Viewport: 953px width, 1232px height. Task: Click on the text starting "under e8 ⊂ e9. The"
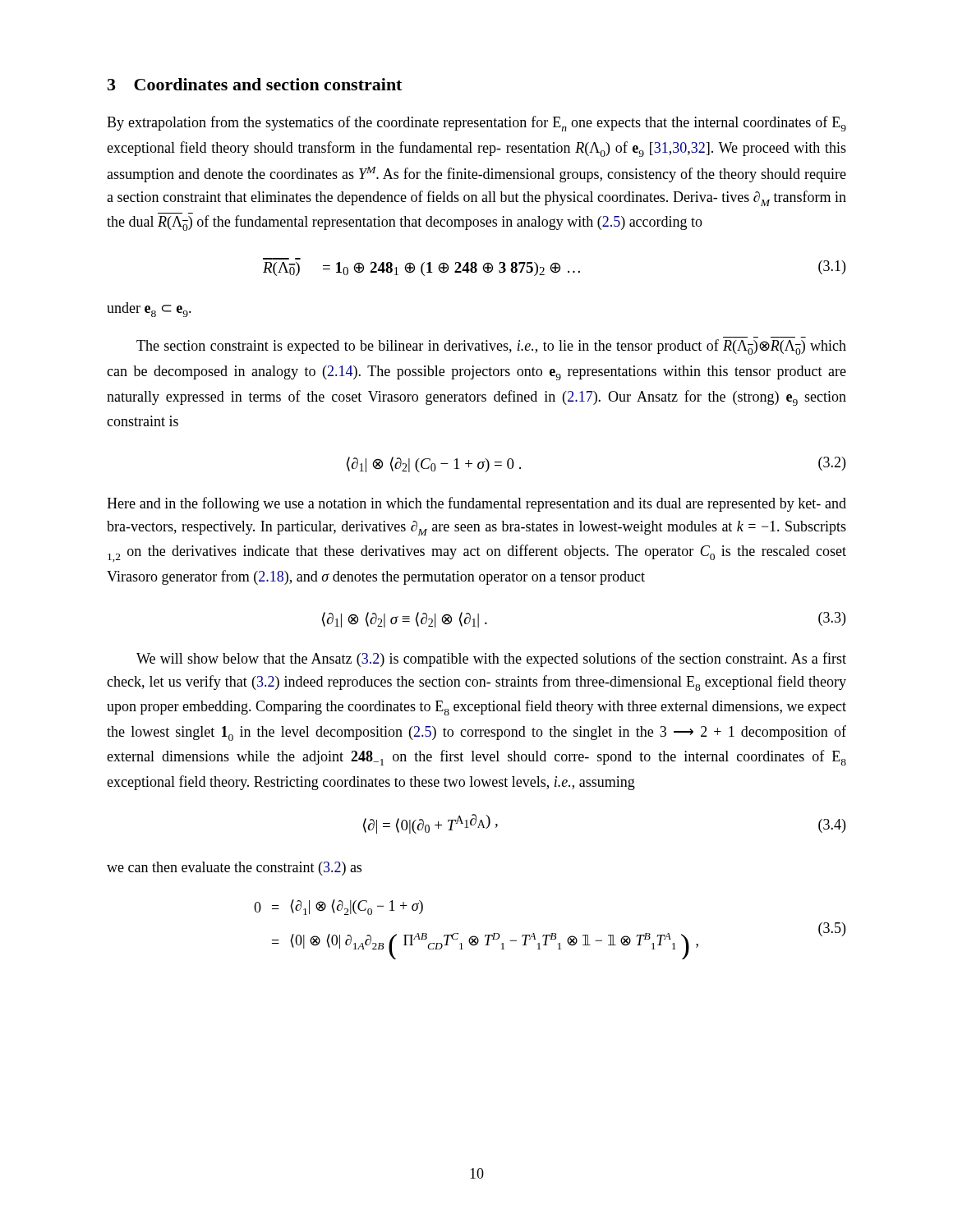[476, 365]
